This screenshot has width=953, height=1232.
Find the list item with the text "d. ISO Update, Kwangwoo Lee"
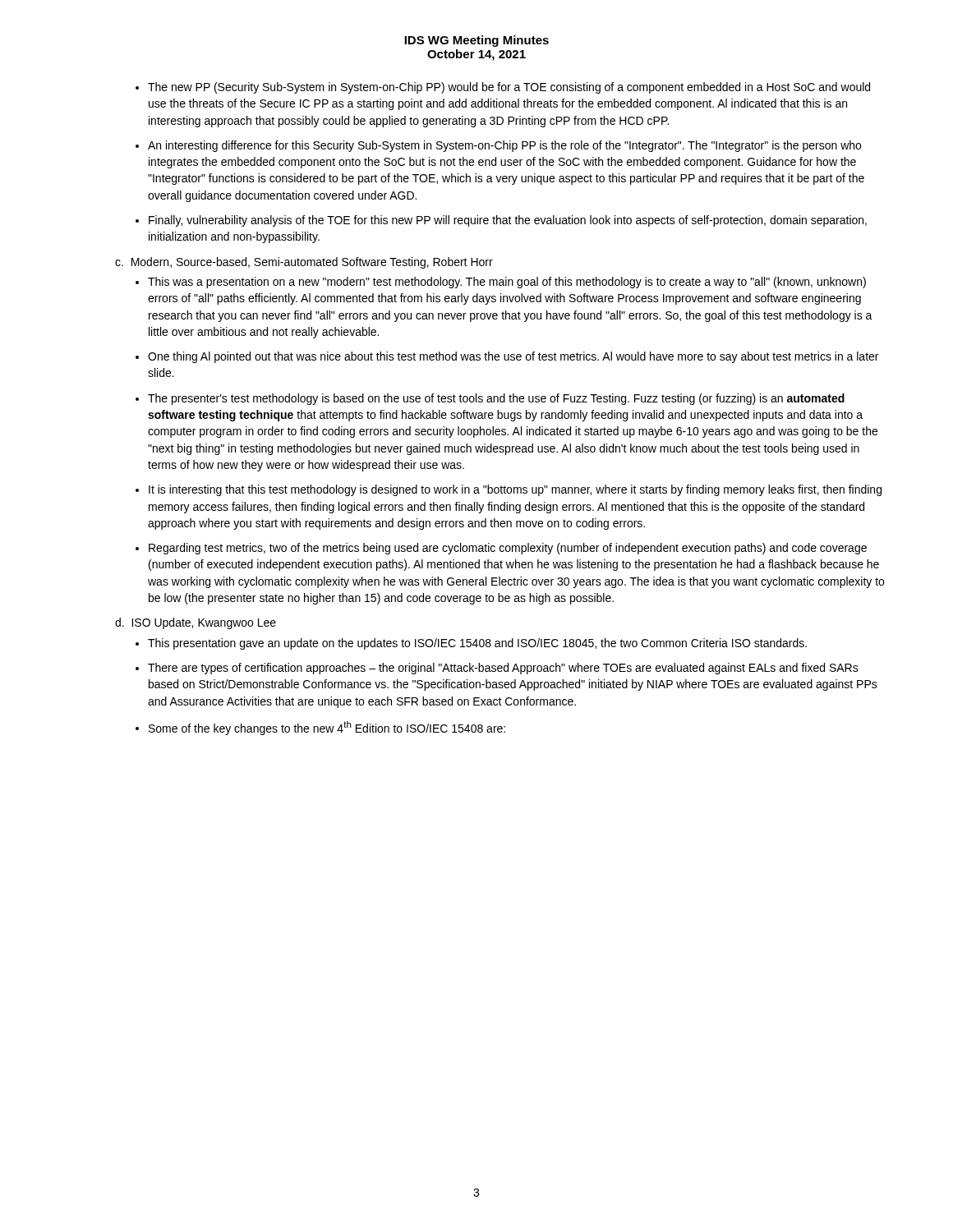click(196, 623)
